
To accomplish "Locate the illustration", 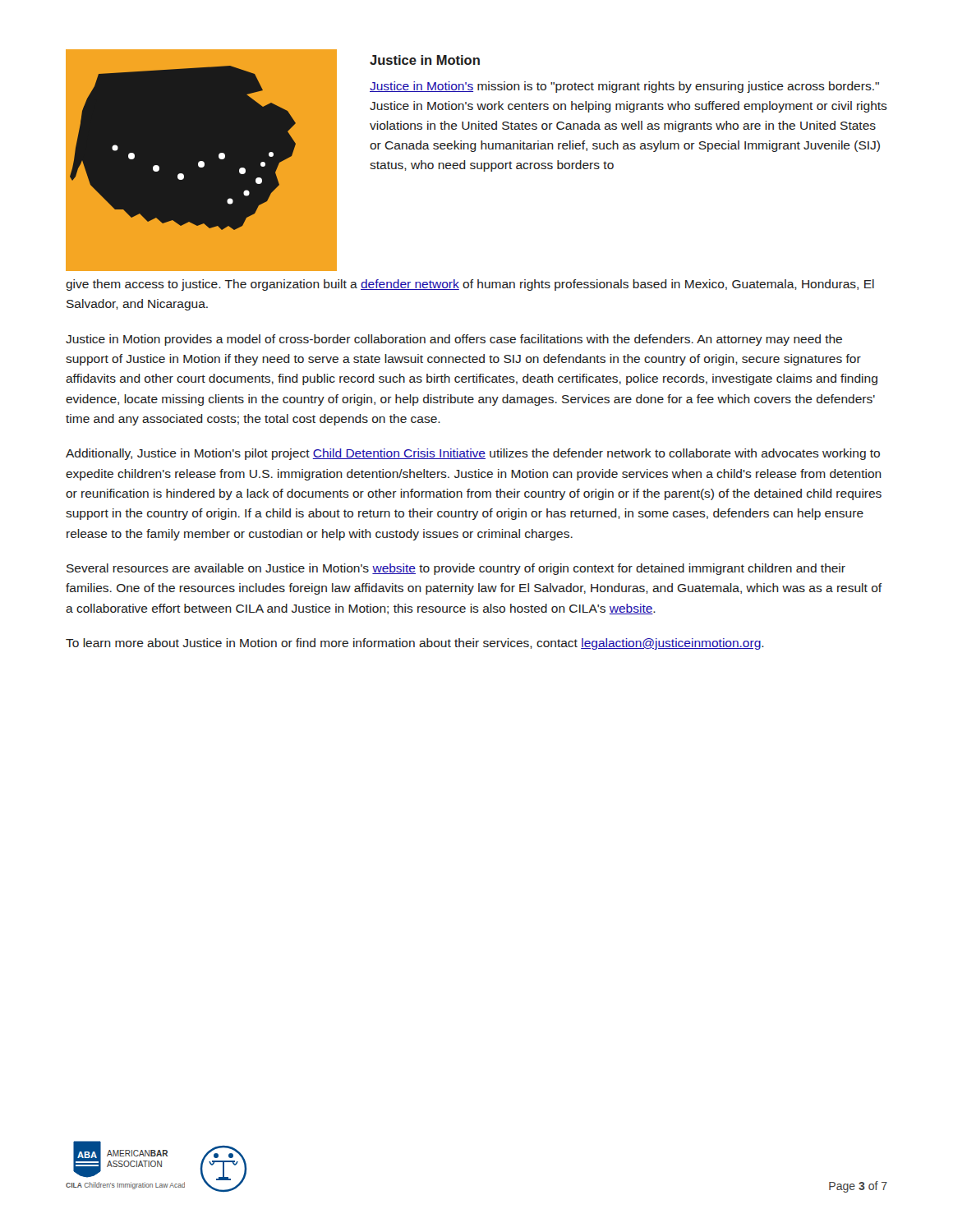I will click(205, 160).
